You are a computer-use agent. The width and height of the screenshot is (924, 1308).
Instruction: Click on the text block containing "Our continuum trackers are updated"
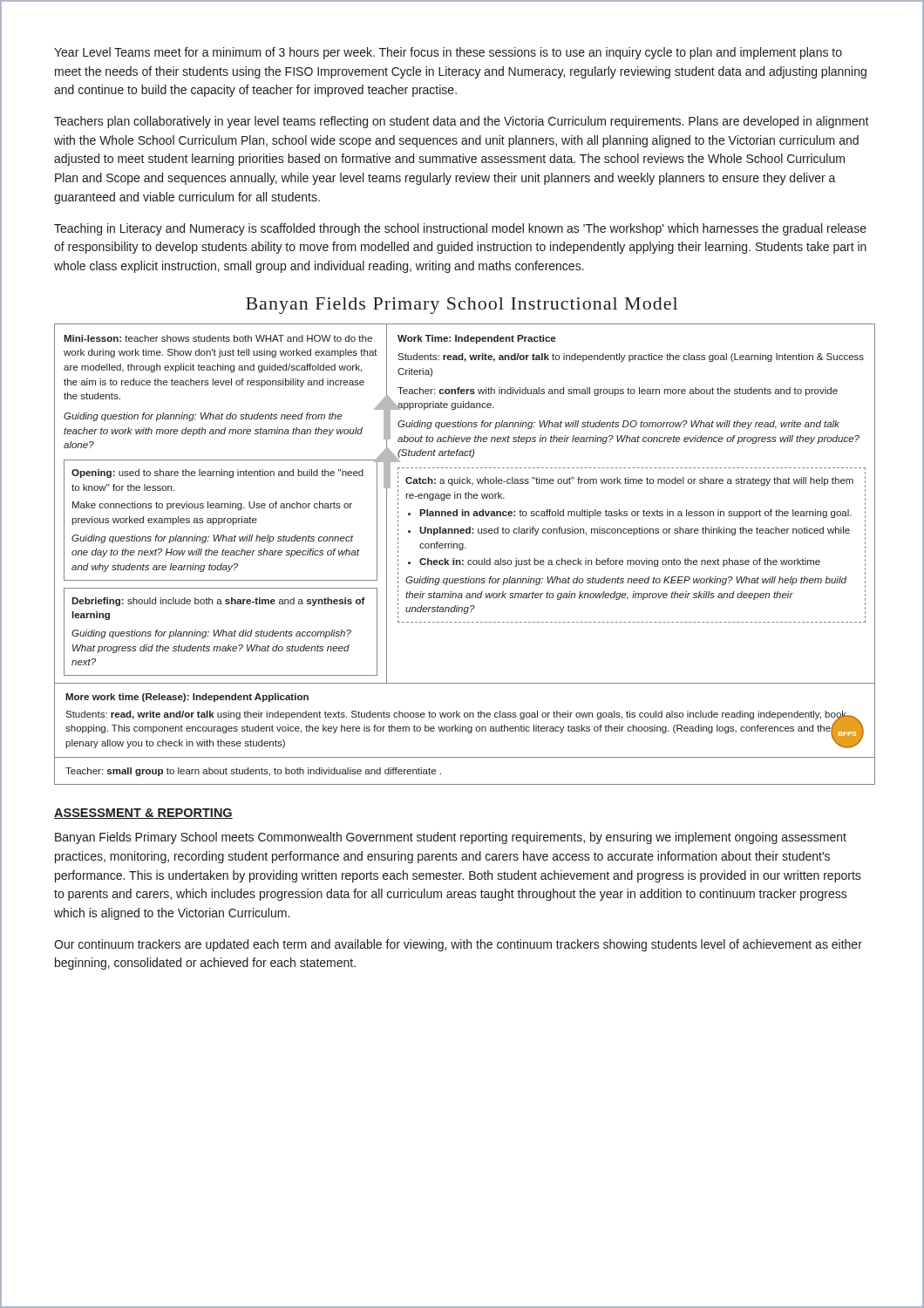[x=458, y=954]
